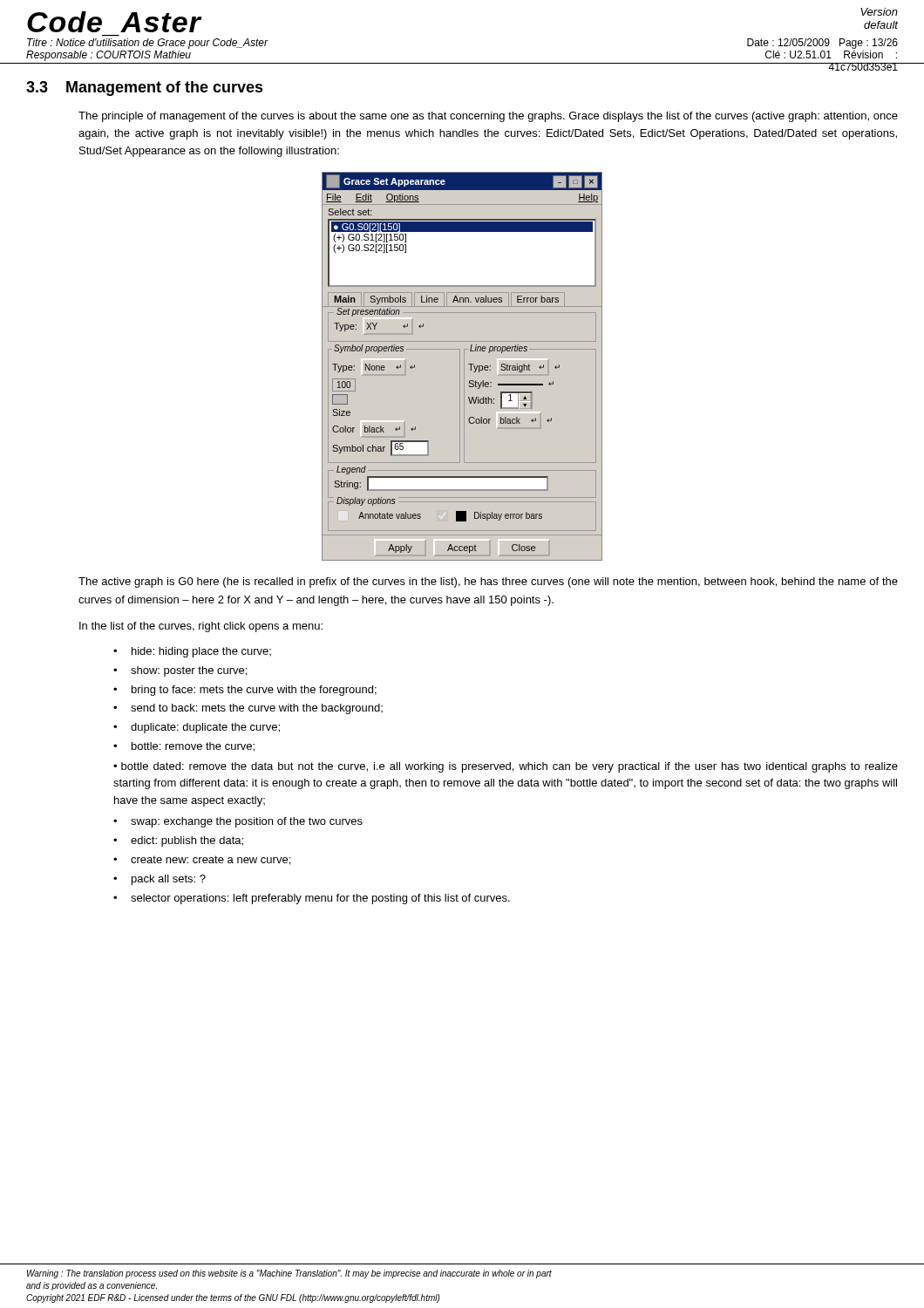Point to the block beginning "• selector operations: left preferably"
This screenshot has height=1308, width=924.
pyautogui.click(x=312, y=898)
